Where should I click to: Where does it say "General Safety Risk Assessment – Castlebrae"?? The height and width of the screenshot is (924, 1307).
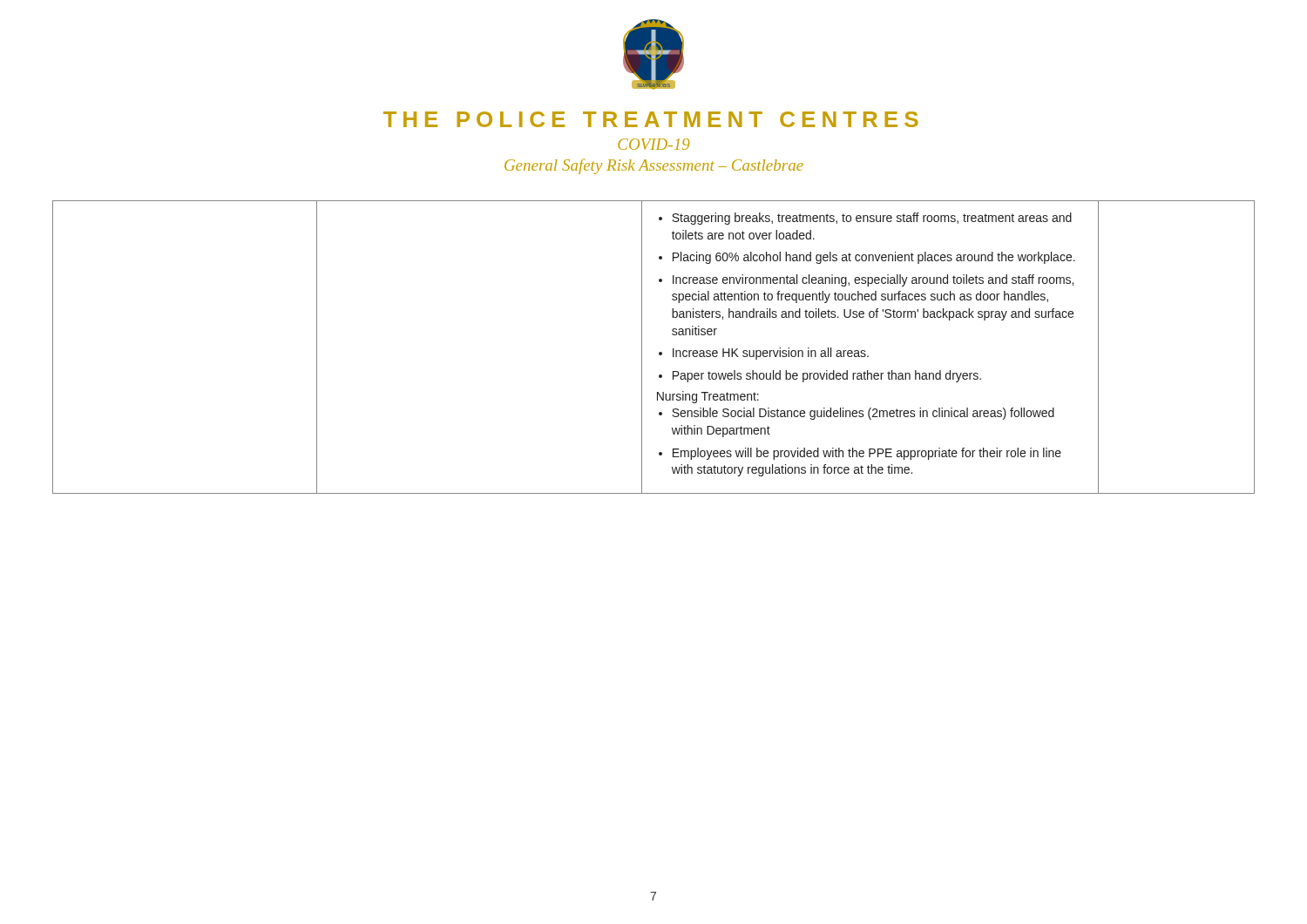[654, 165]
